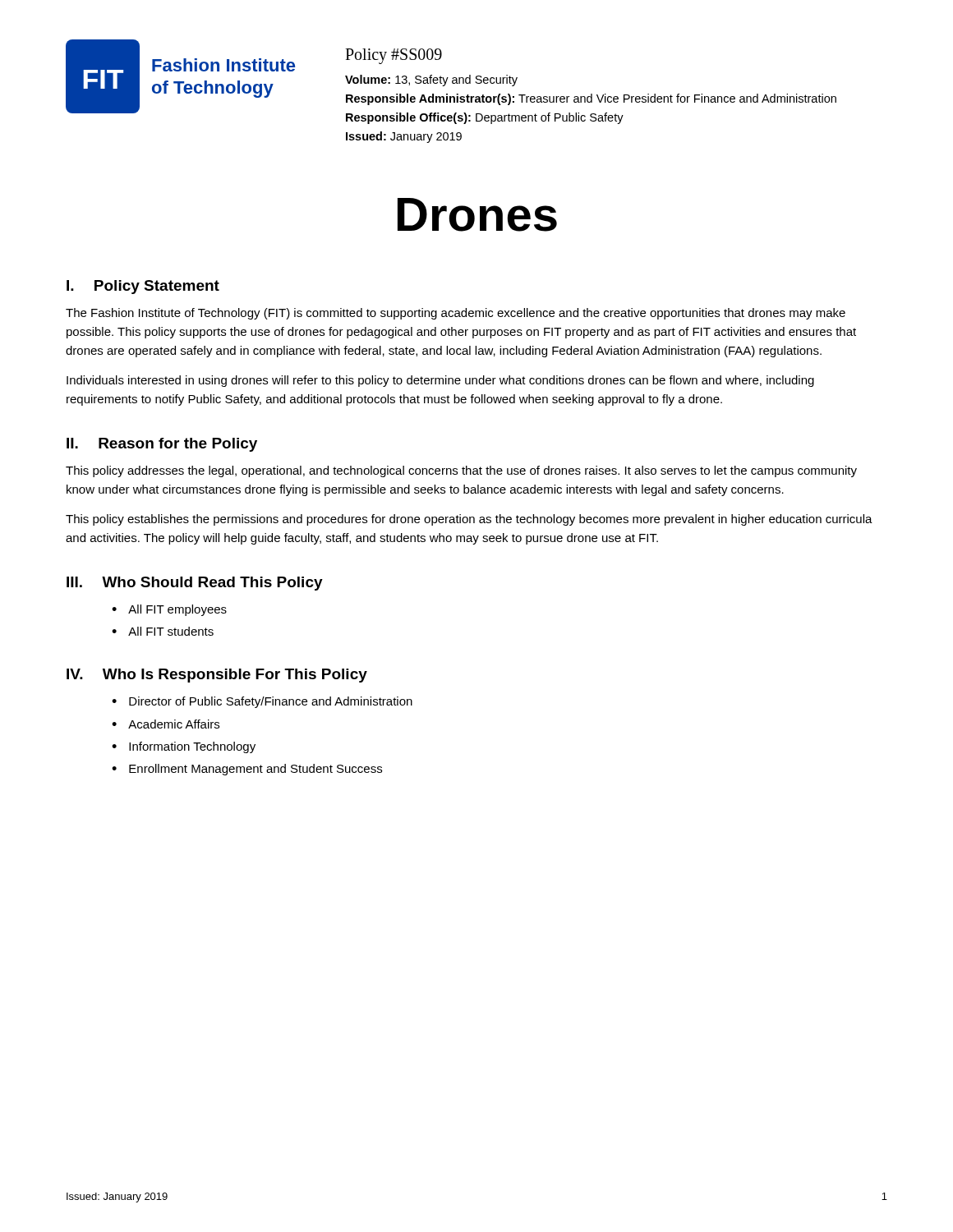Click the passage that begins "Individuals interested in using"
This screenshot has width=953, height=1232.
click(440, 389)
